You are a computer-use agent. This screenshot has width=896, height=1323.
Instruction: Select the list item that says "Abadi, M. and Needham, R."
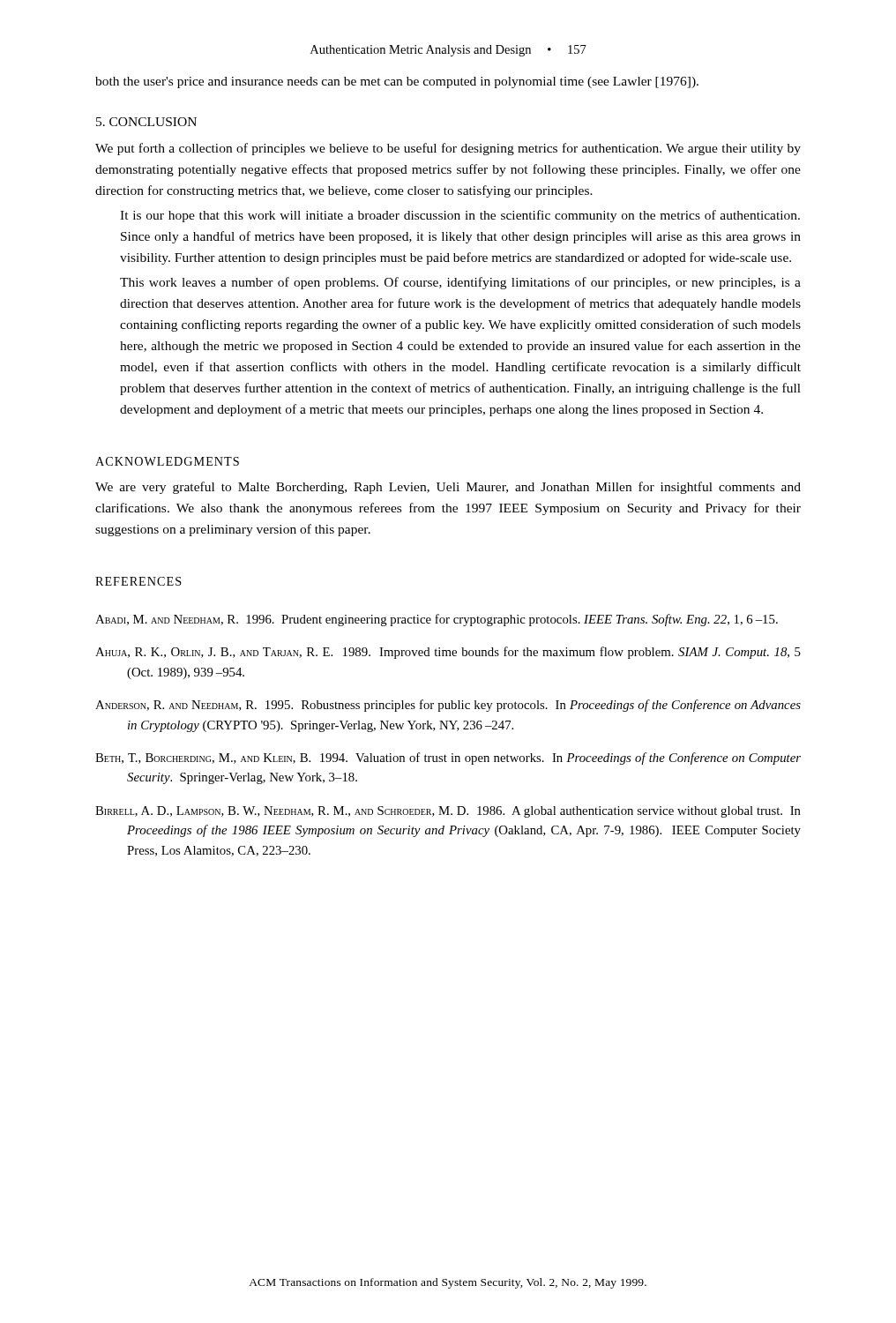tap(448, 619)
